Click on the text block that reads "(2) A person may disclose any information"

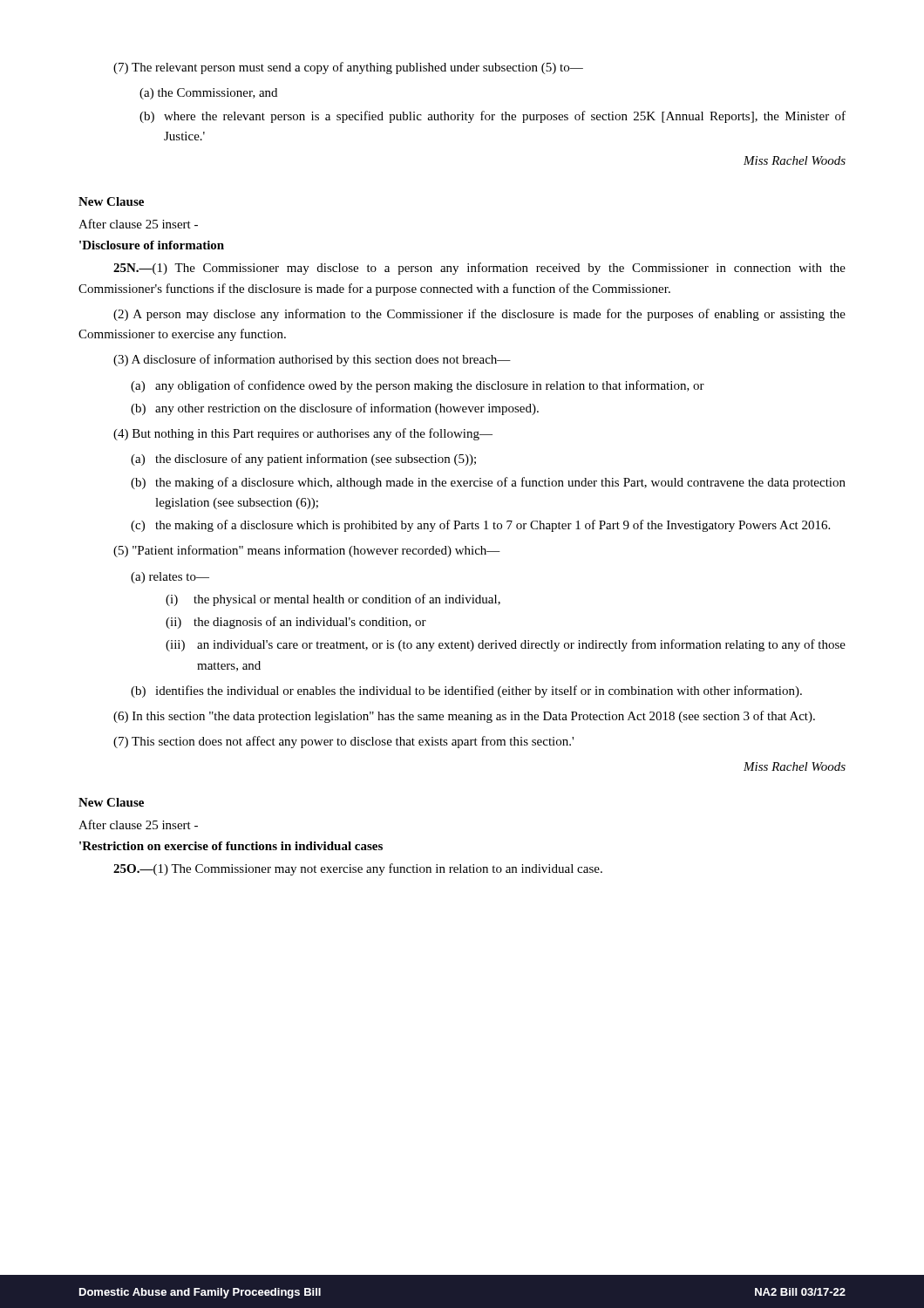[462, 324]
